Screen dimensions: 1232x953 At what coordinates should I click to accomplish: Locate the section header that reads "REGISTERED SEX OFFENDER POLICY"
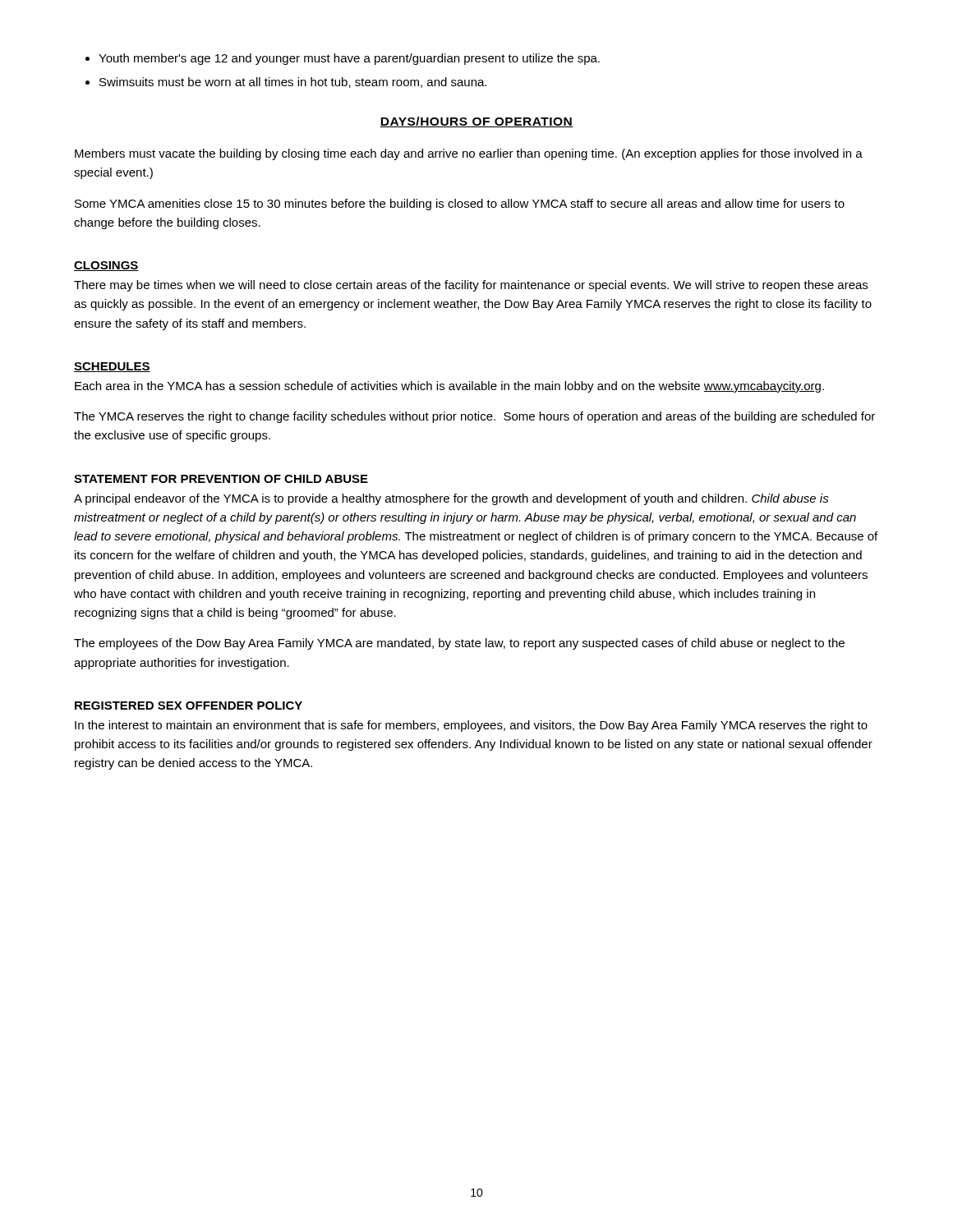click(x=188, y=705)
